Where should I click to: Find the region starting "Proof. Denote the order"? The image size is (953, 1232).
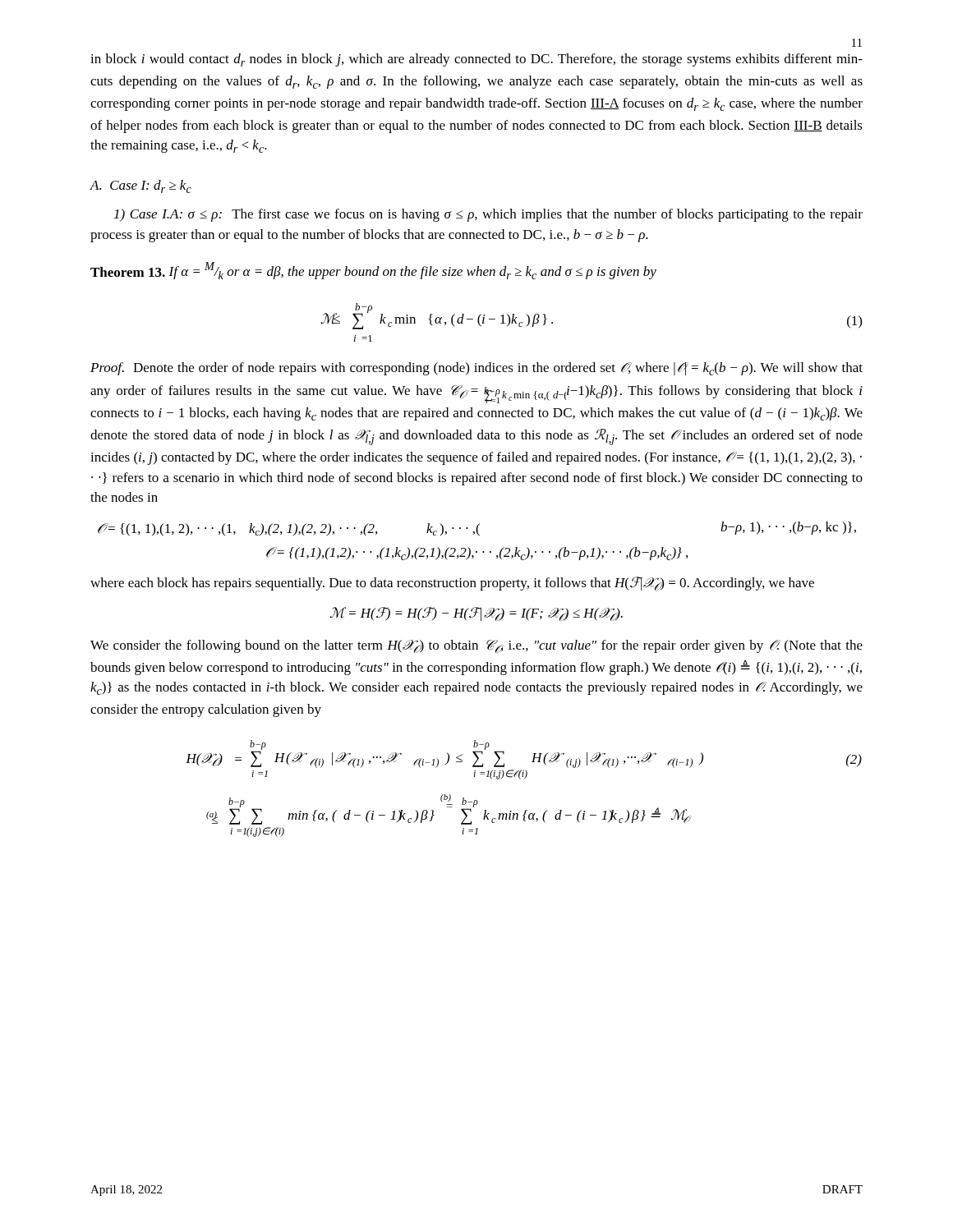click(476, 433)
